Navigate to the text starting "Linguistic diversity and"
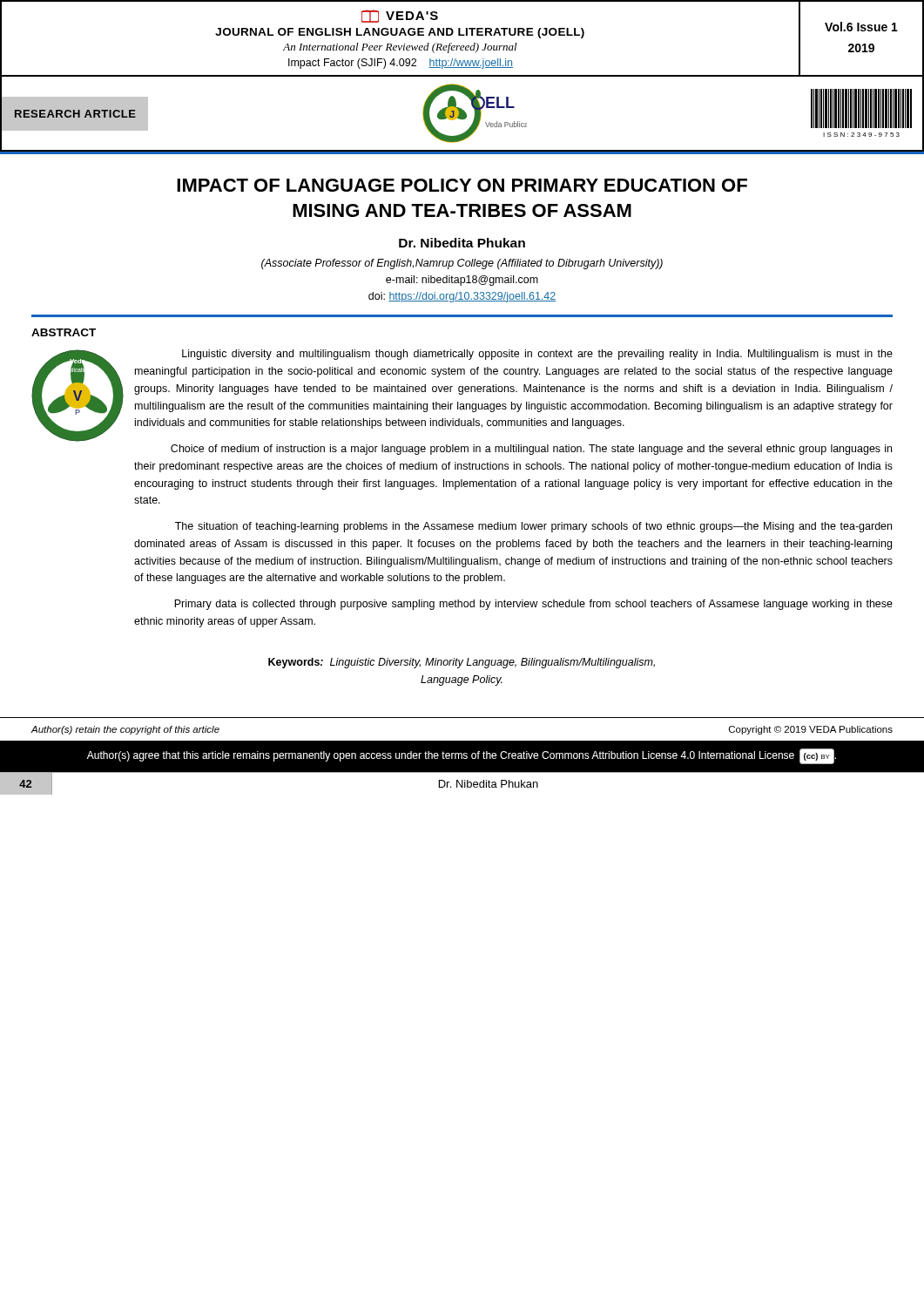The image size is (924, 1307). 513,389
